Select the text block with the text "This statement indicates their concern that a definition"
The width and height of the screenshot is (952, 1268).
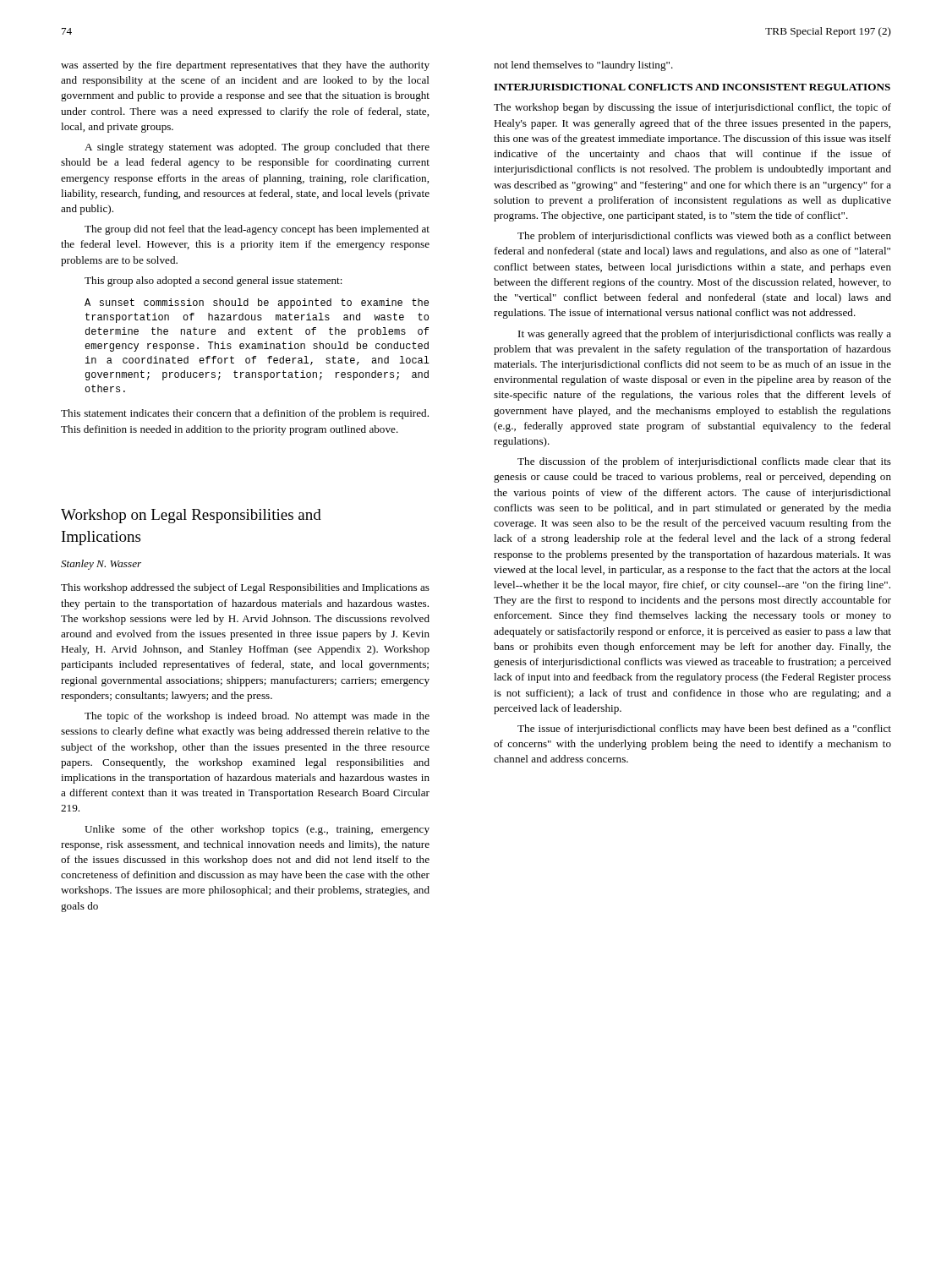[x=245, y=421]
